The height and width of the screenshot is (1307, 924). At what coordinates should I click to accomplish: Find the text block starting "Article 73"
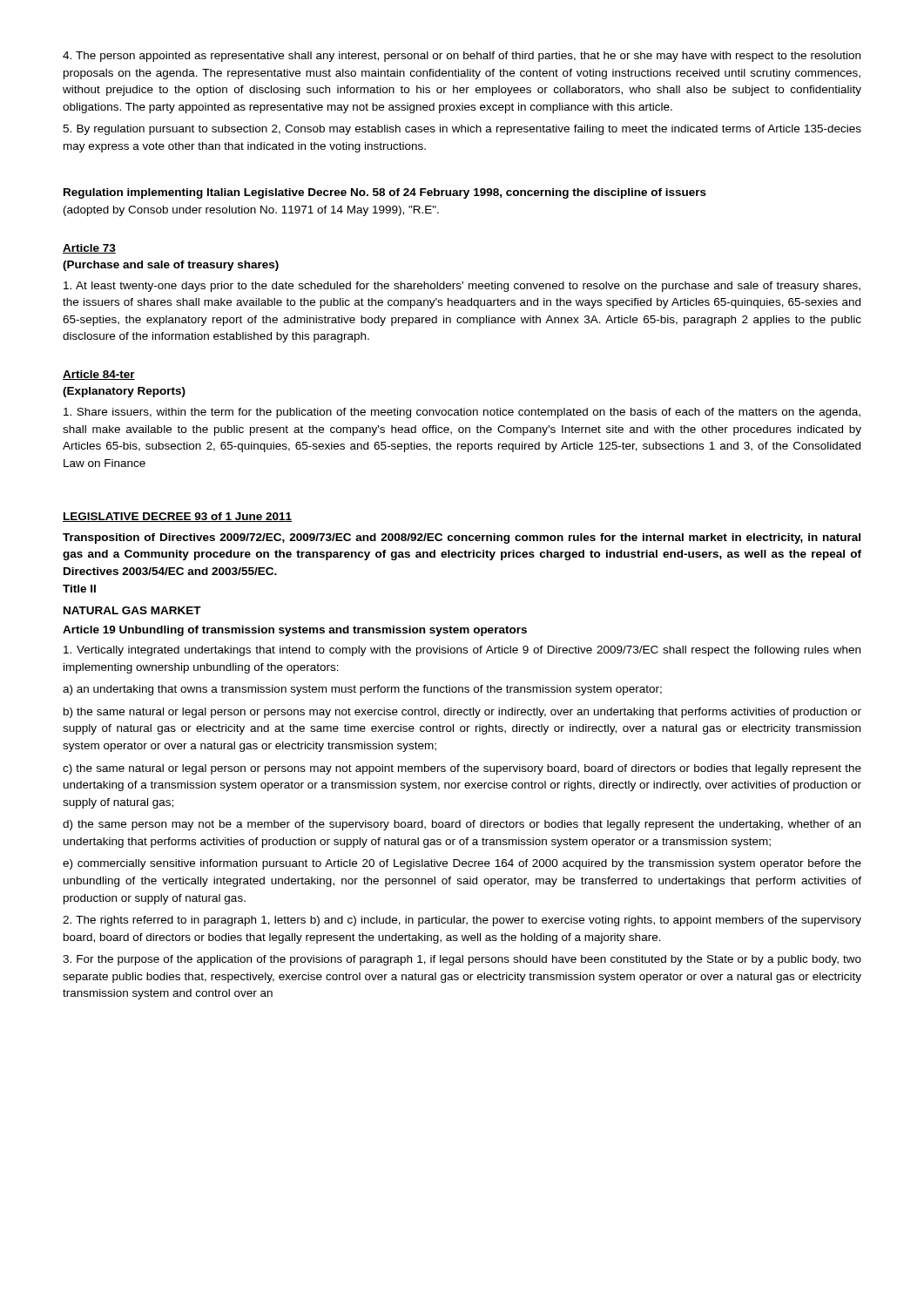[89, 249]
